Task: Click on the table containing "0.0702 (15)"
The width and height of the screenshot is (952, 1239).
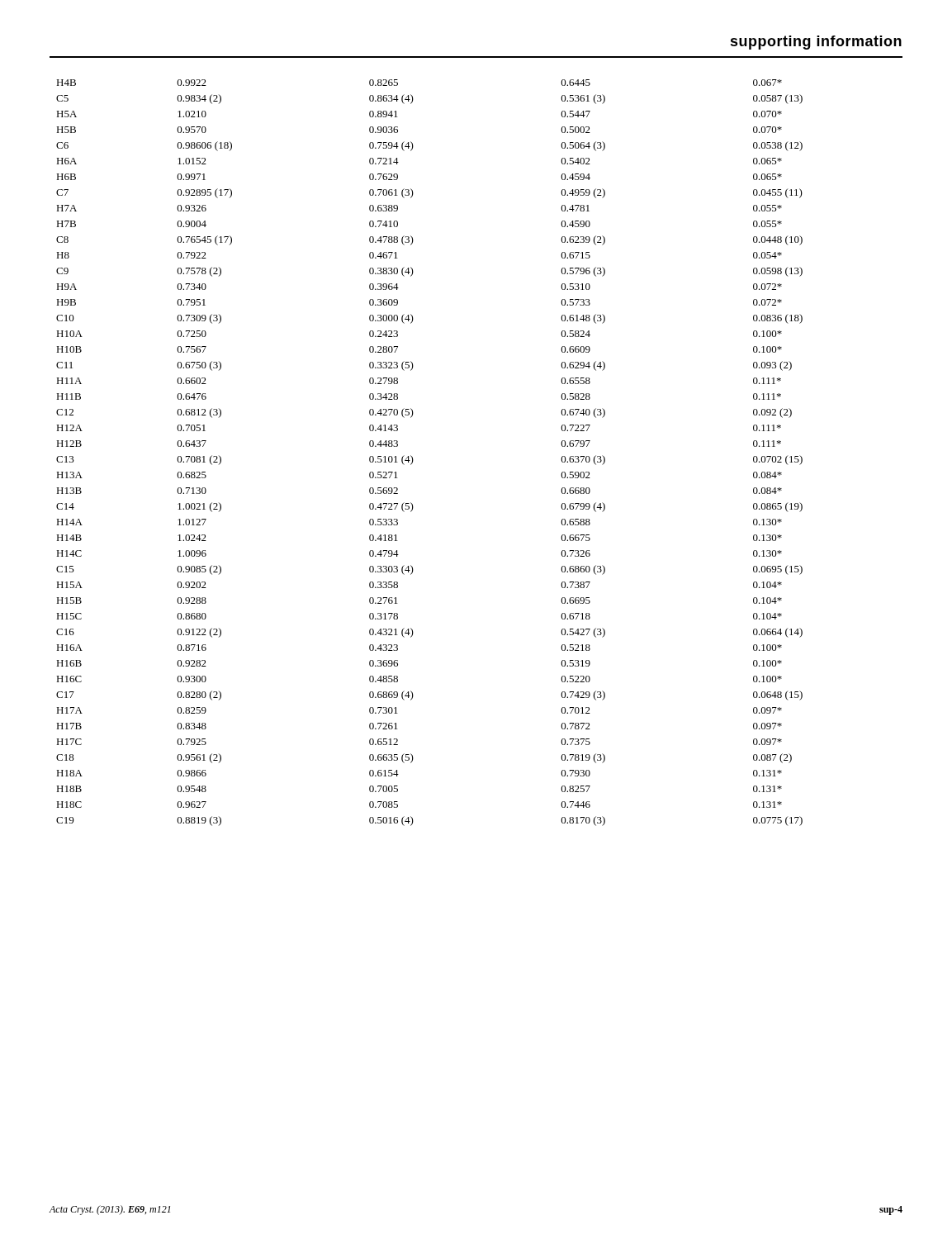Action: (476, 632)
